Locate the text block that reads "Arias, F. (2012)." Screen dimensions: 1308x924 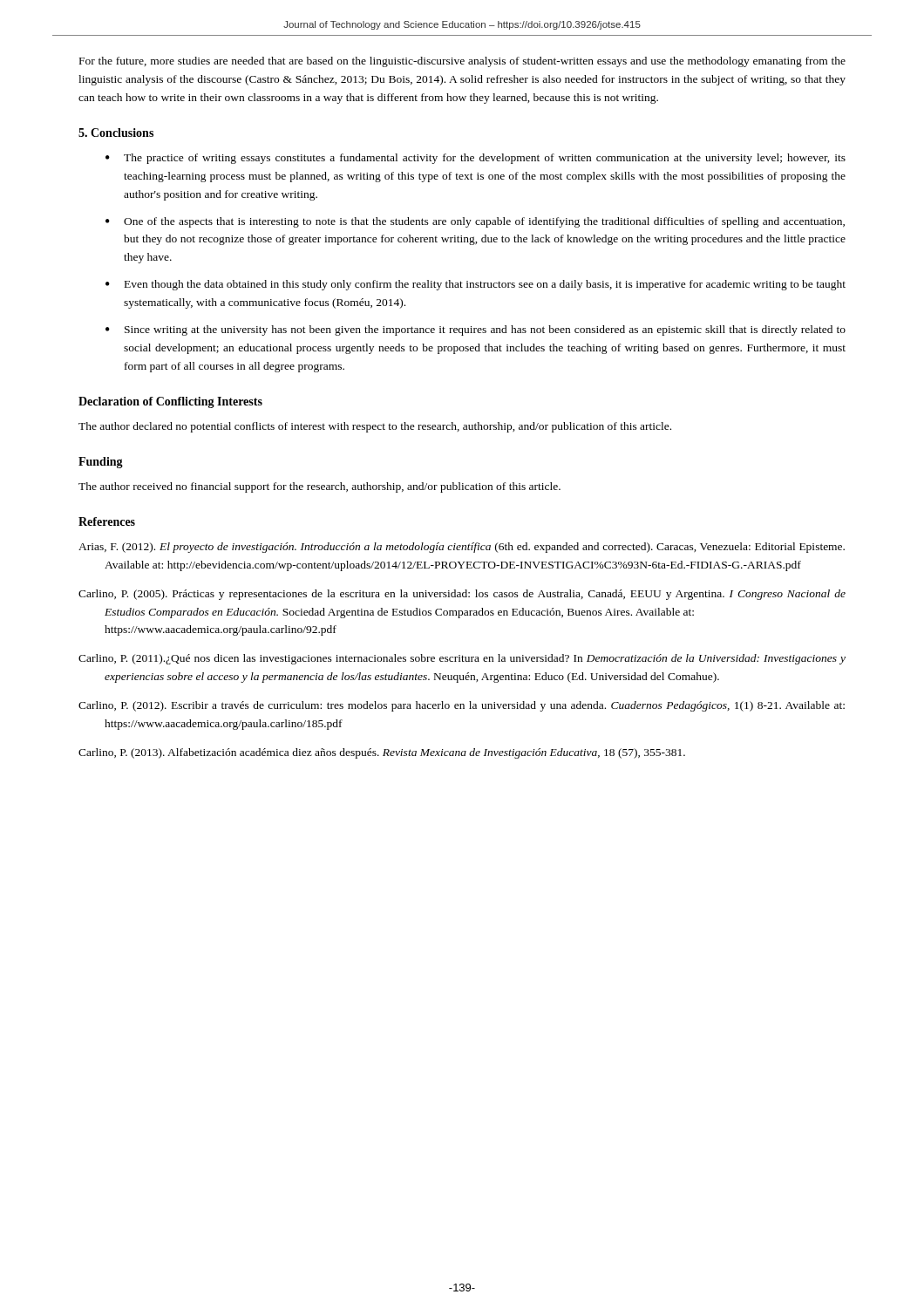coord(462,555)
